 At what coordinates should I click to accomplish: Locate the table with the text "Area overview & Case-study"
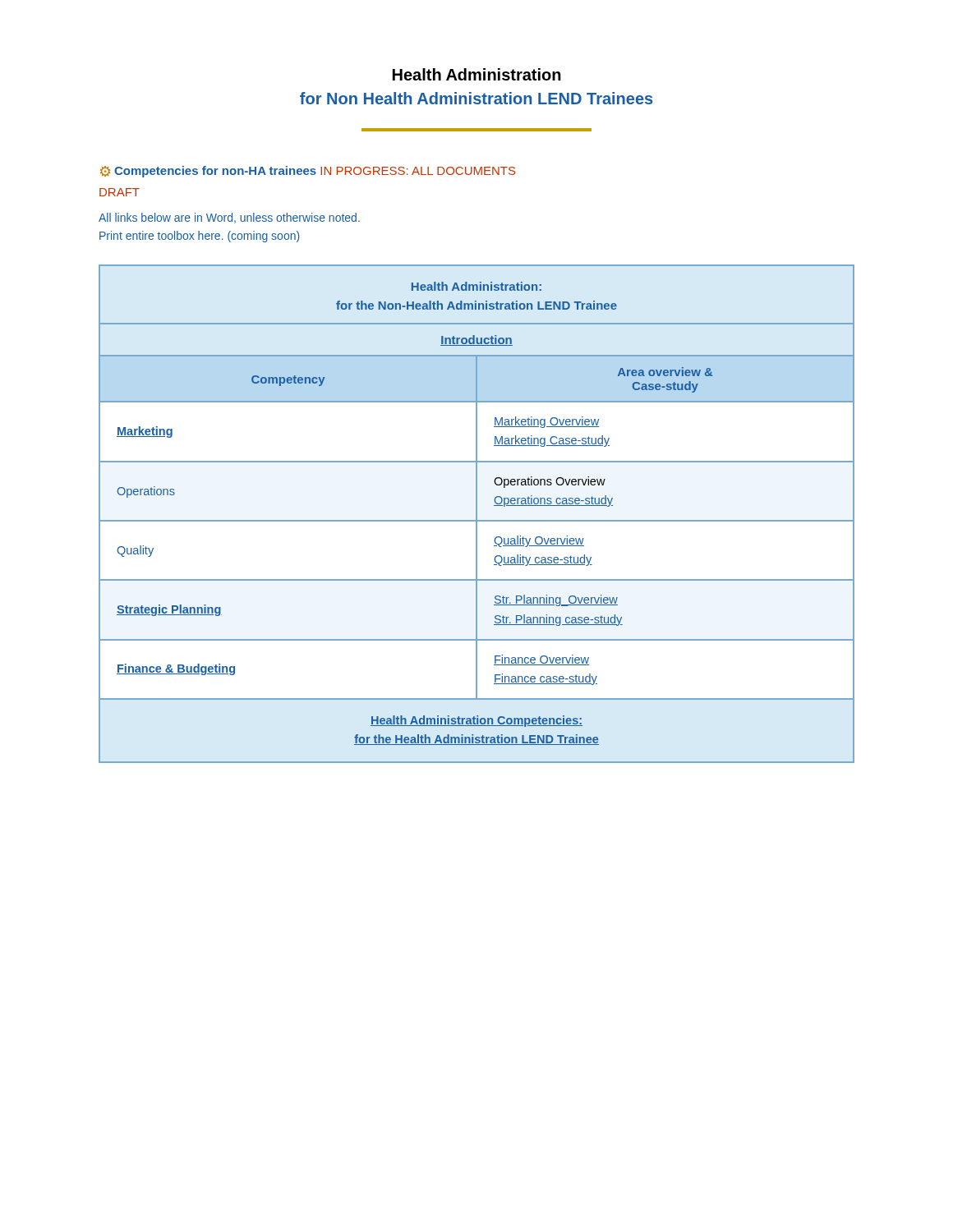pos(476,514)
